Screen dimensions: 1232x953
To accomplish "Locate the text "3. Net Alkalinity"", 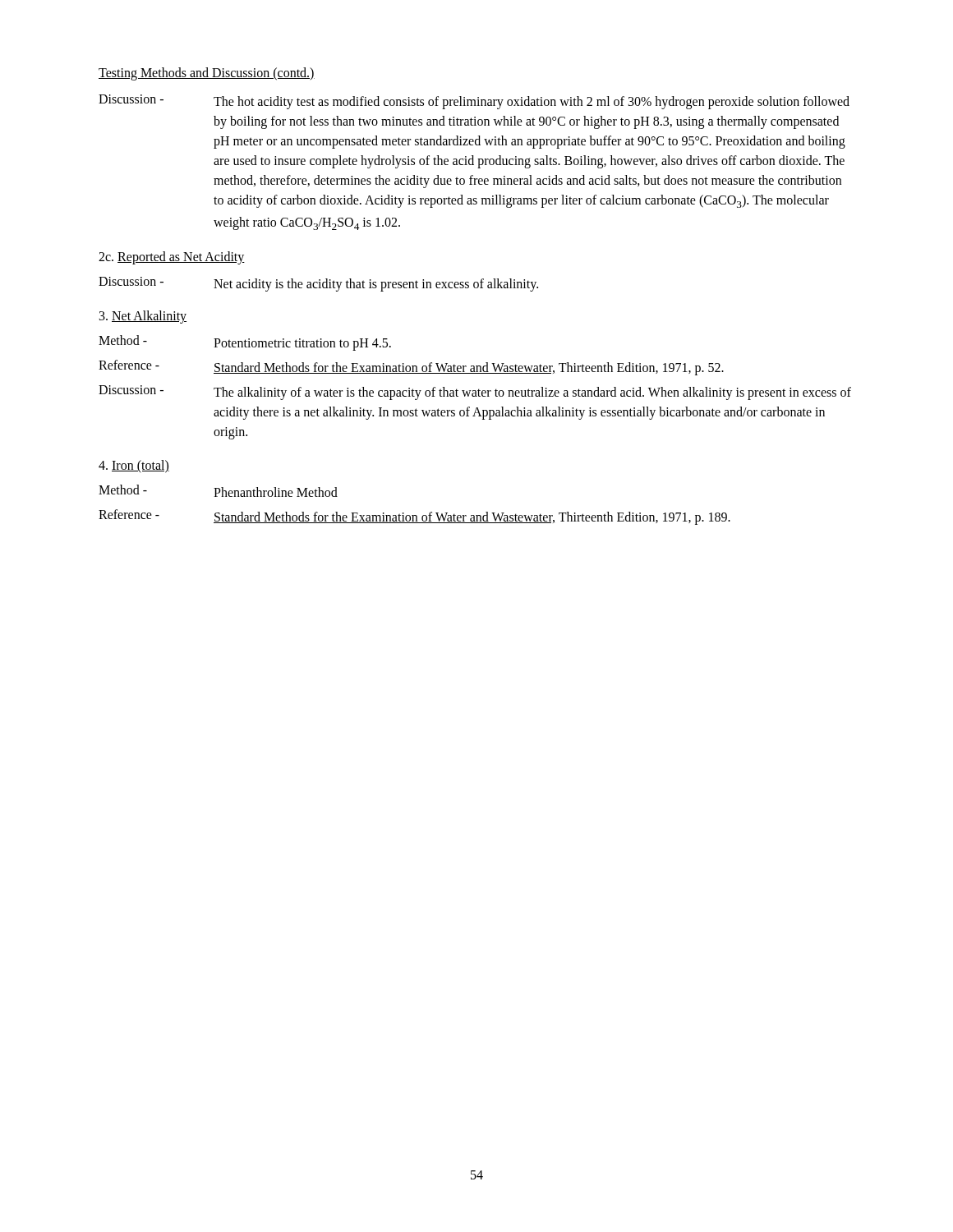I will pos(143,316).
